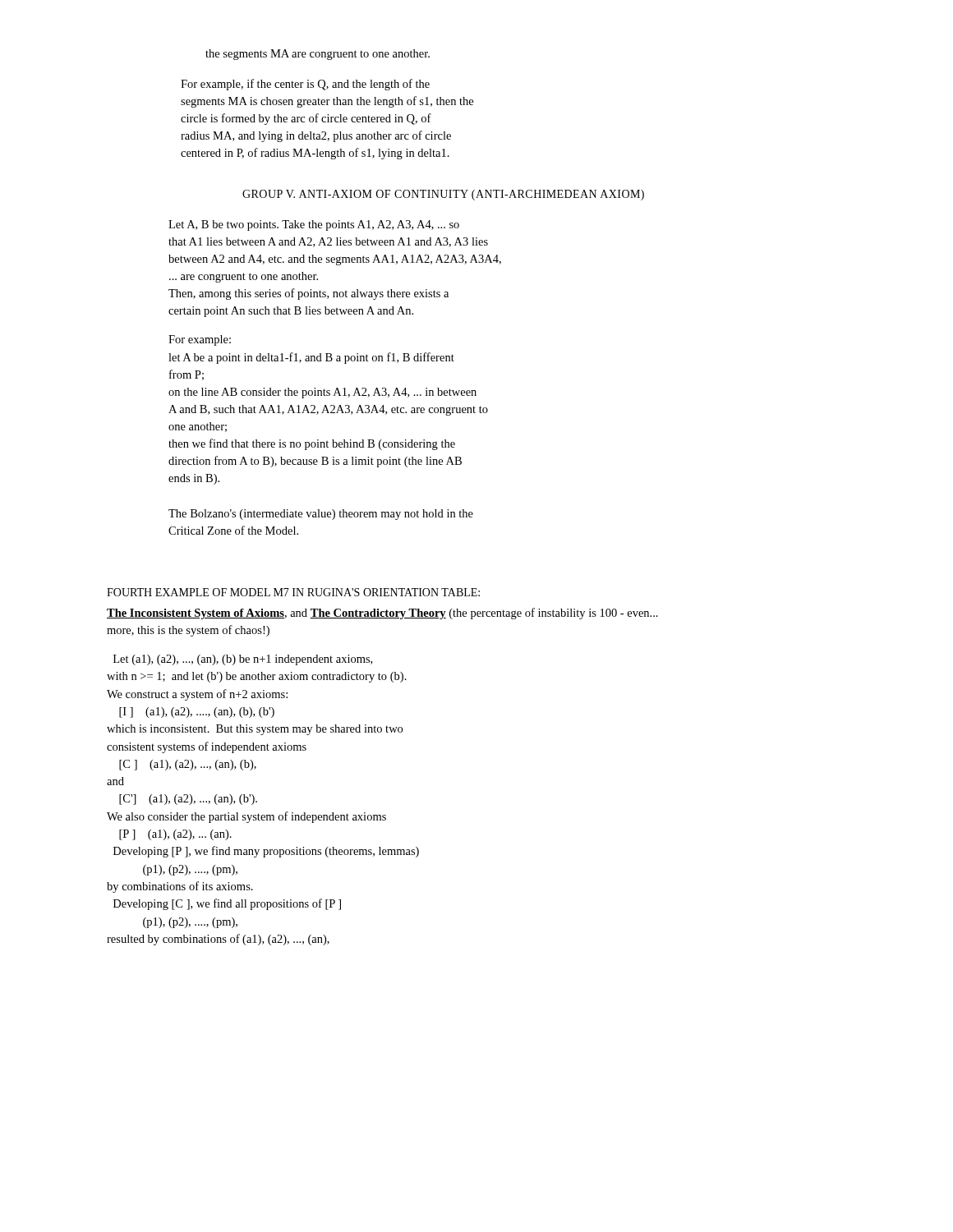Locate the block of text that opens with "Let A, B be two points. Take the"
The height and width of the screenshot is (1232, 953).
335,268
